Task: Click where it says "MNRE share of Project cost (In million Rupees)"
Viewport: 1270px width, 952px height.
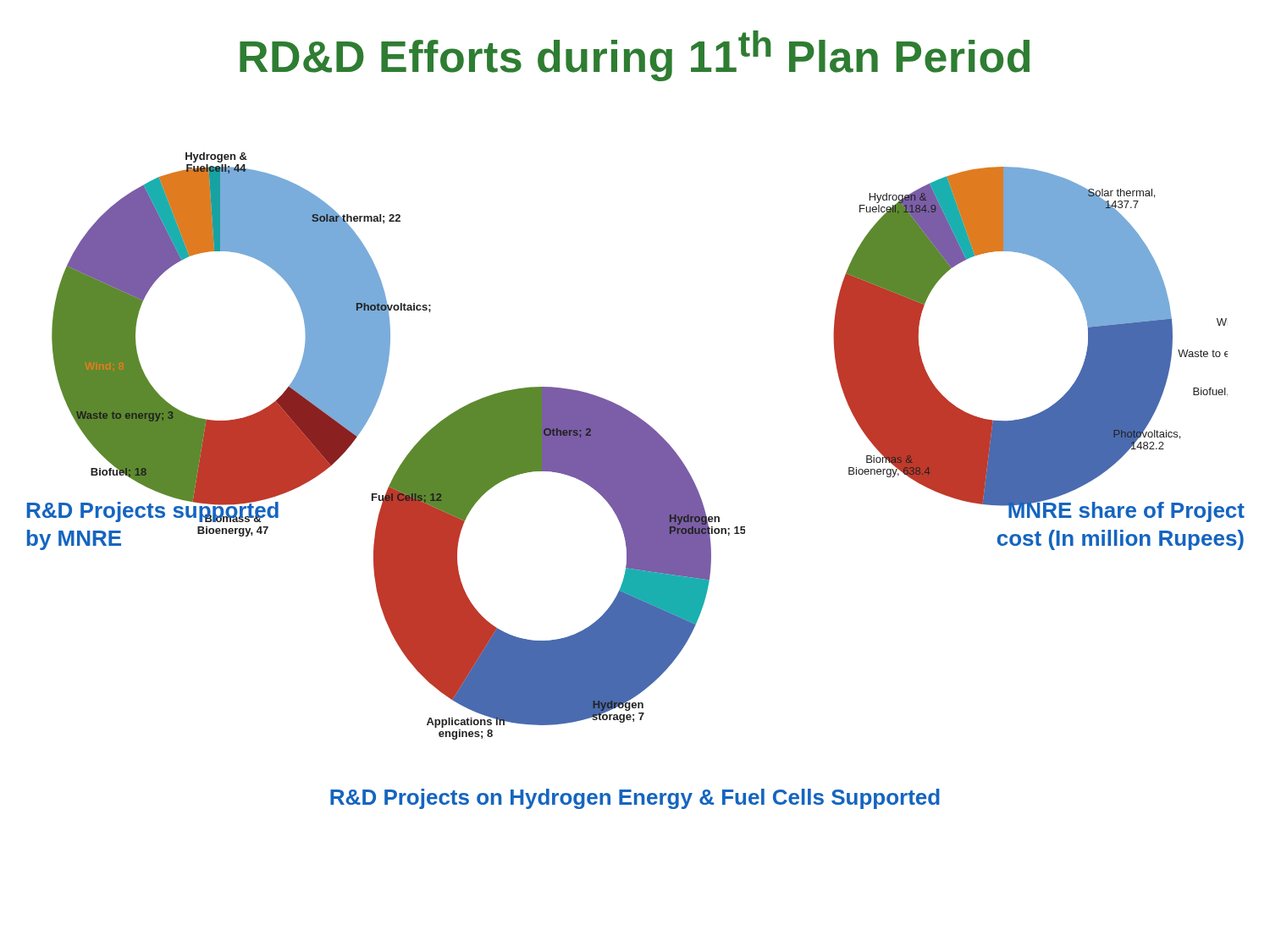Action: [1120, 524]
